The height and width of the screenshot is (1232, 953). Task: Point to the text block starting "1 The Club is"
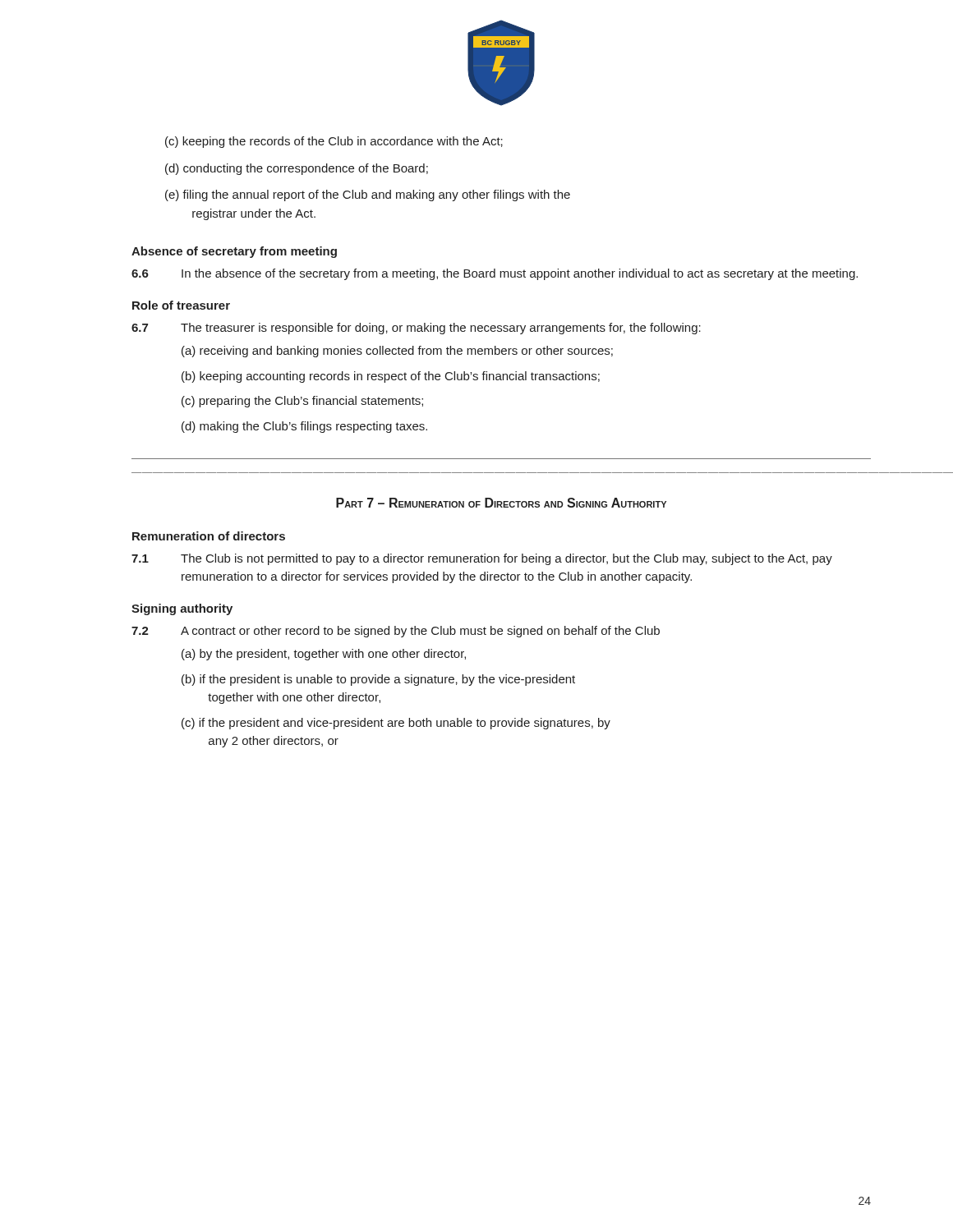(x=501, y=568)
